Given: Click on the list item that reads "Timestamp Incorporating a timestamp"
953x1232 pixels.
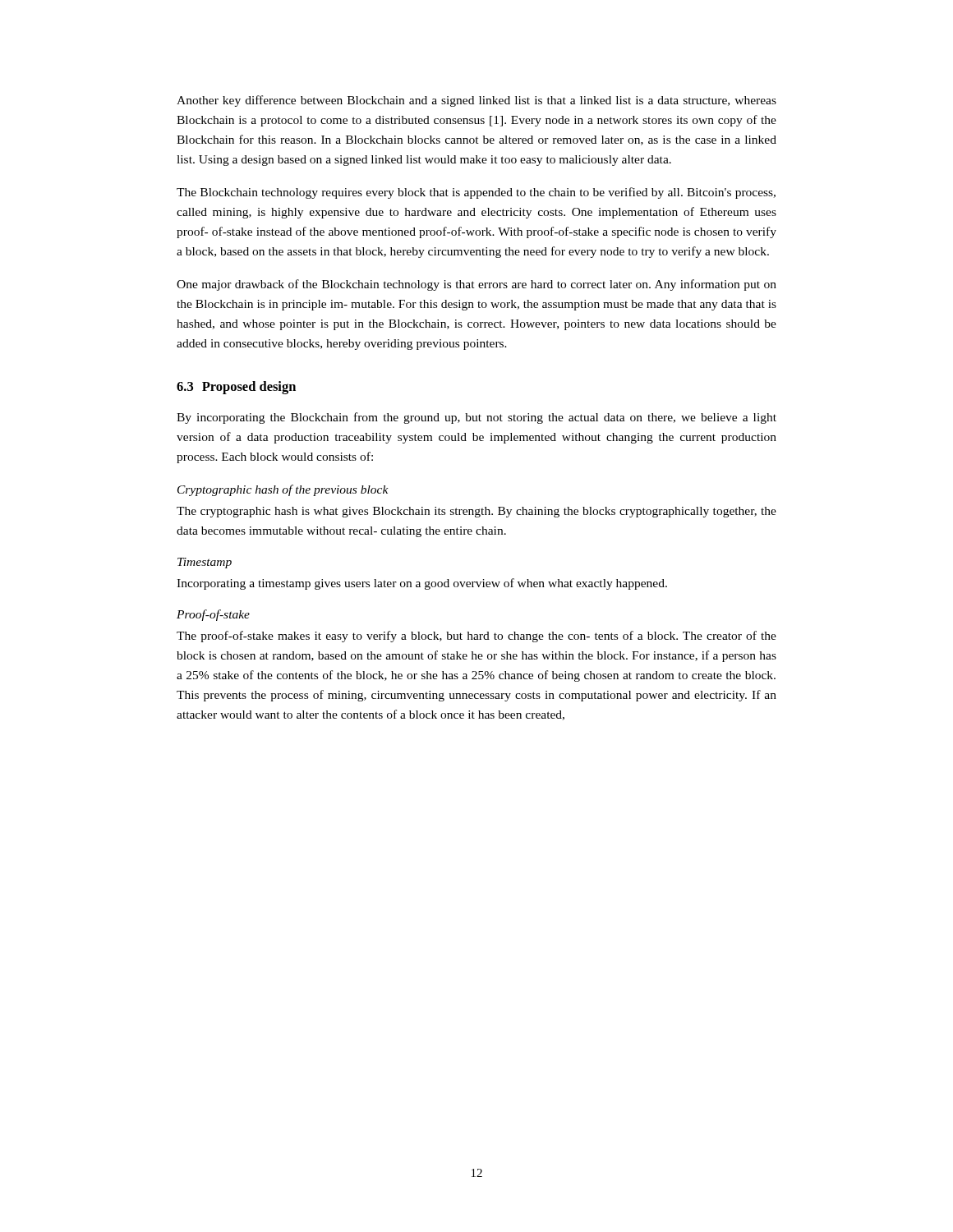Looking at the screenshot, I should coord(476,572).
